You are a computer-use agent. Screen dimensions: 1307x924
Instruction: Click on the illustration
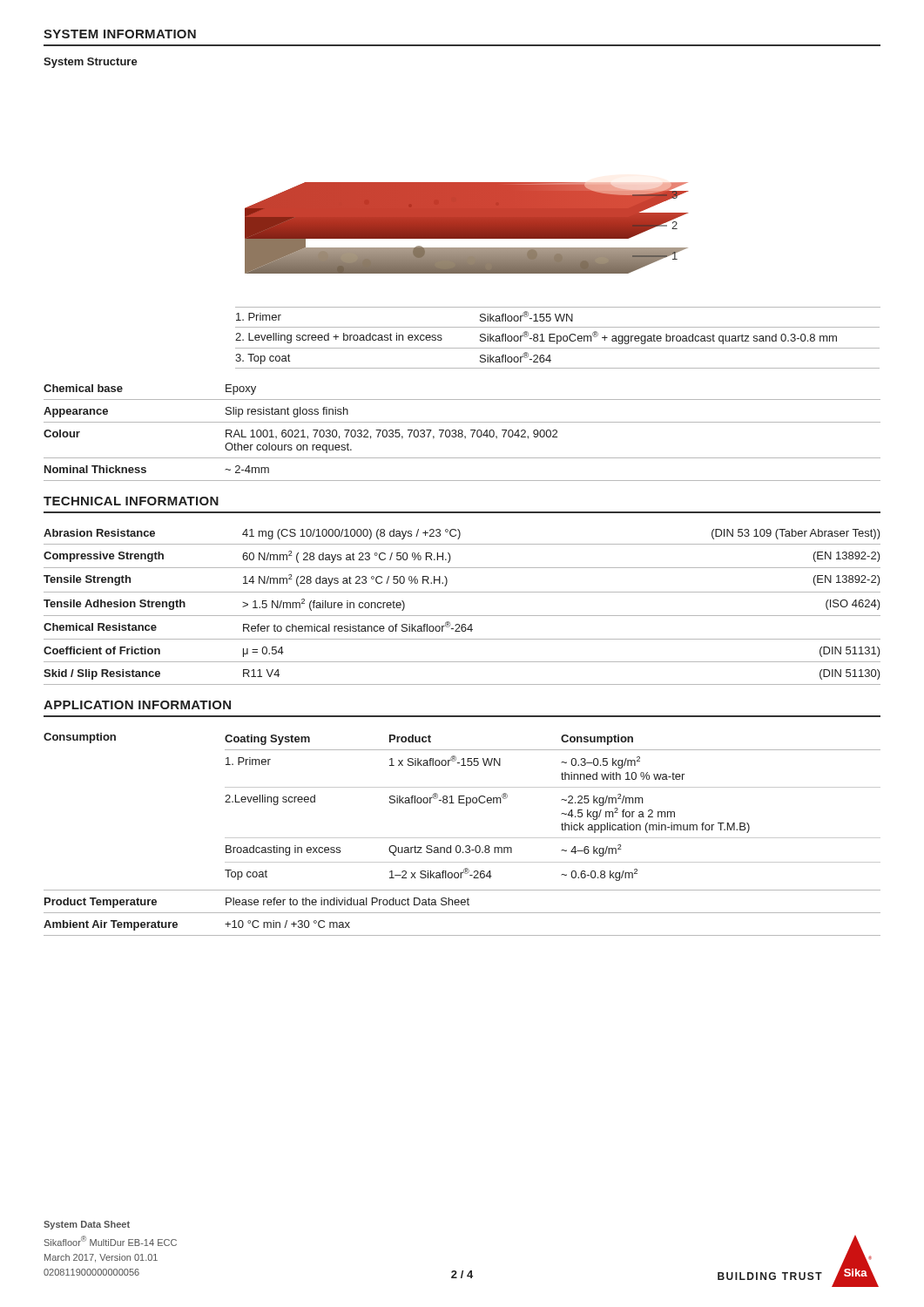point(462,186)
